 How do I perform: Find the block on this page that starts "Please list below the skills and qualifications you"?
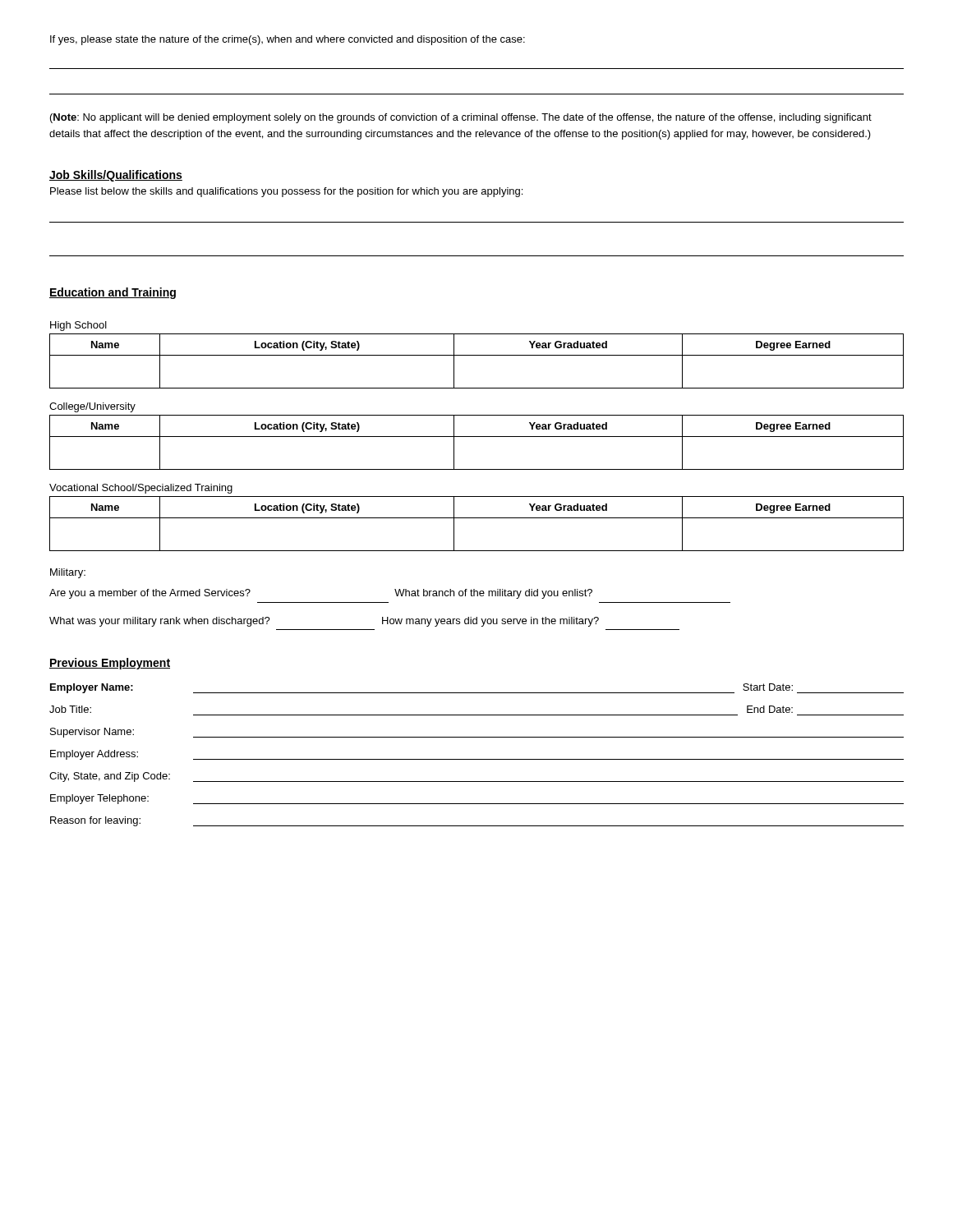[x=286, y=191]
